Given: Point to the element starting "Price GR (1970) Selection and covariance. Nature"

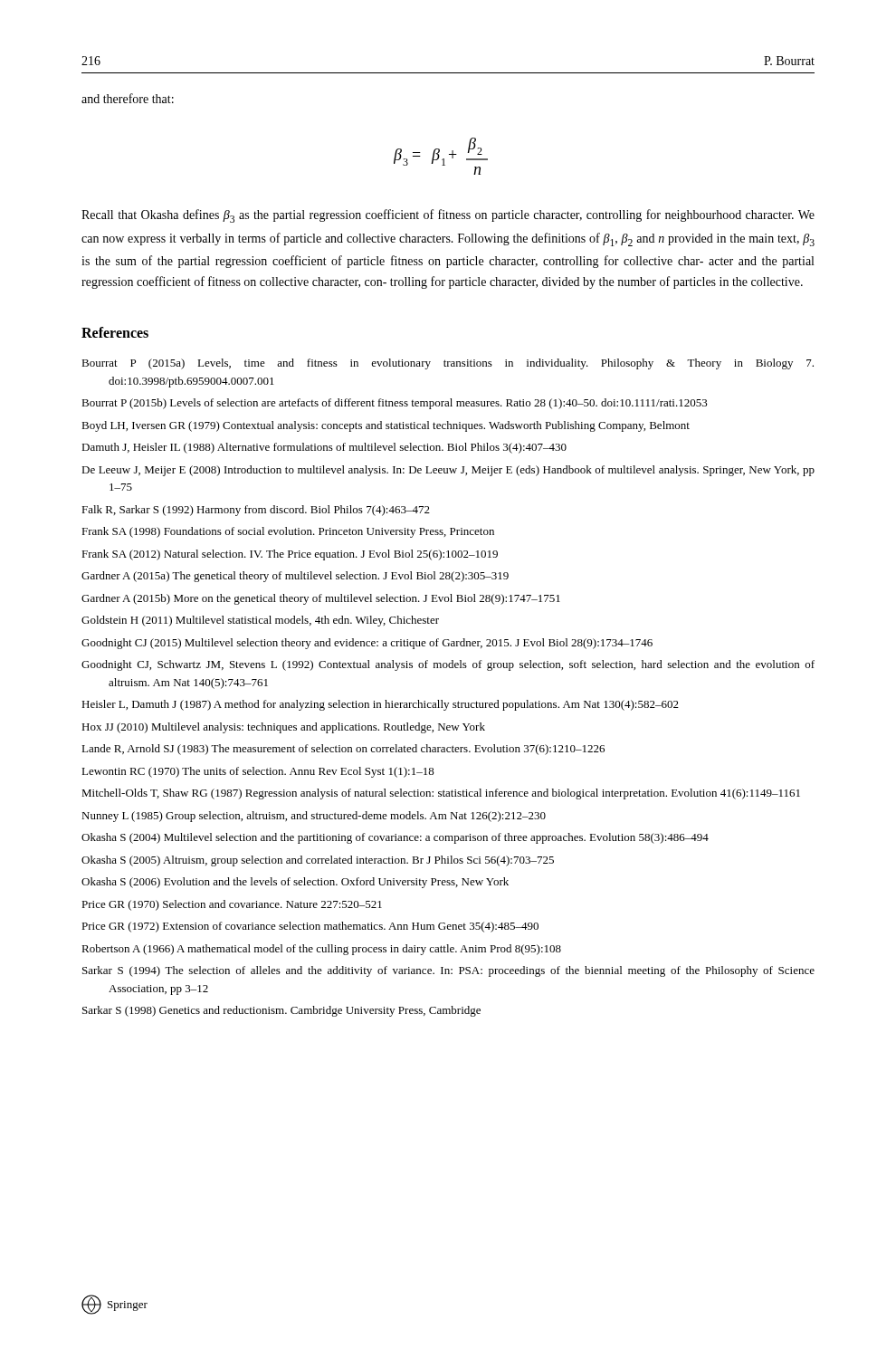Looking at the screenshot, I should (232, 904).
